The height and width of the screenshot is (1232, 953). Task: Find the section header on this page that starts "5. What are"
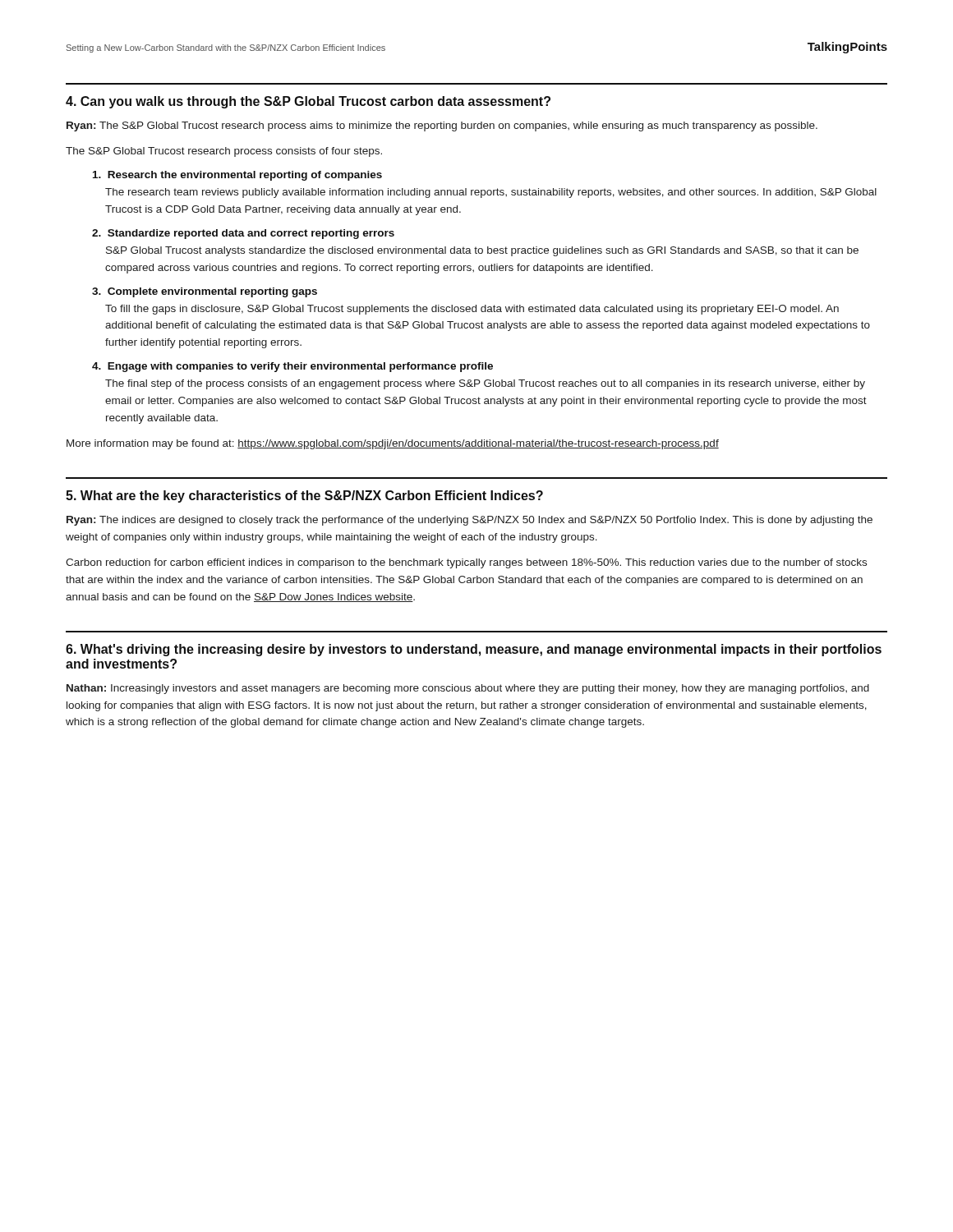[x=305, y=496]
